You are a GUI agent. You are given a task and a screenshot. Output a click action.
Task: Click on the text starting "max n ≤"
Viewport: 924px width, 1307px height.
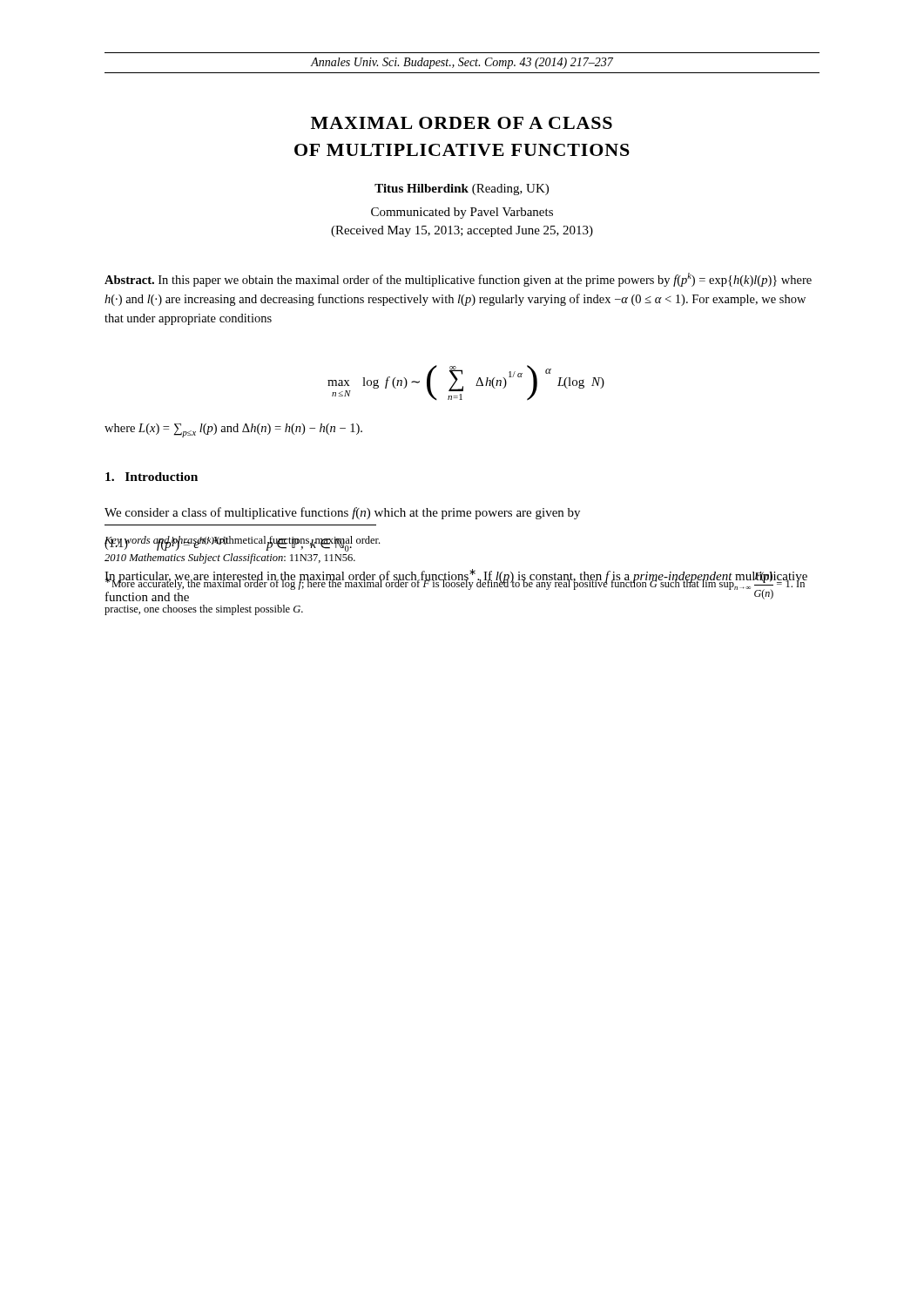[x=488, y=380]
